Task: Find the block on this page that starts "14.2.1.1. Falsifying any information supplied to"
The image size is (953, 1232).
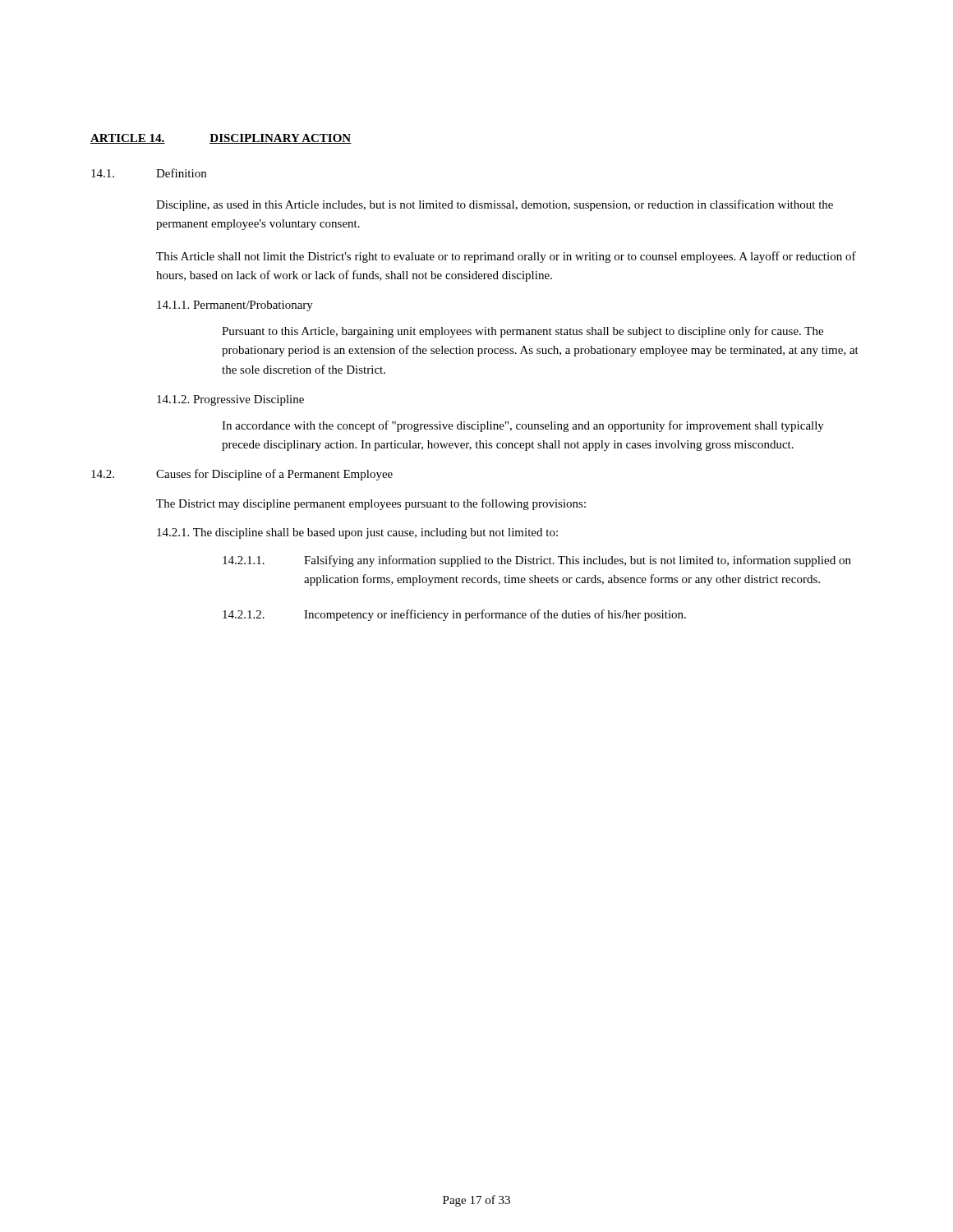Action: pos(542,570)
